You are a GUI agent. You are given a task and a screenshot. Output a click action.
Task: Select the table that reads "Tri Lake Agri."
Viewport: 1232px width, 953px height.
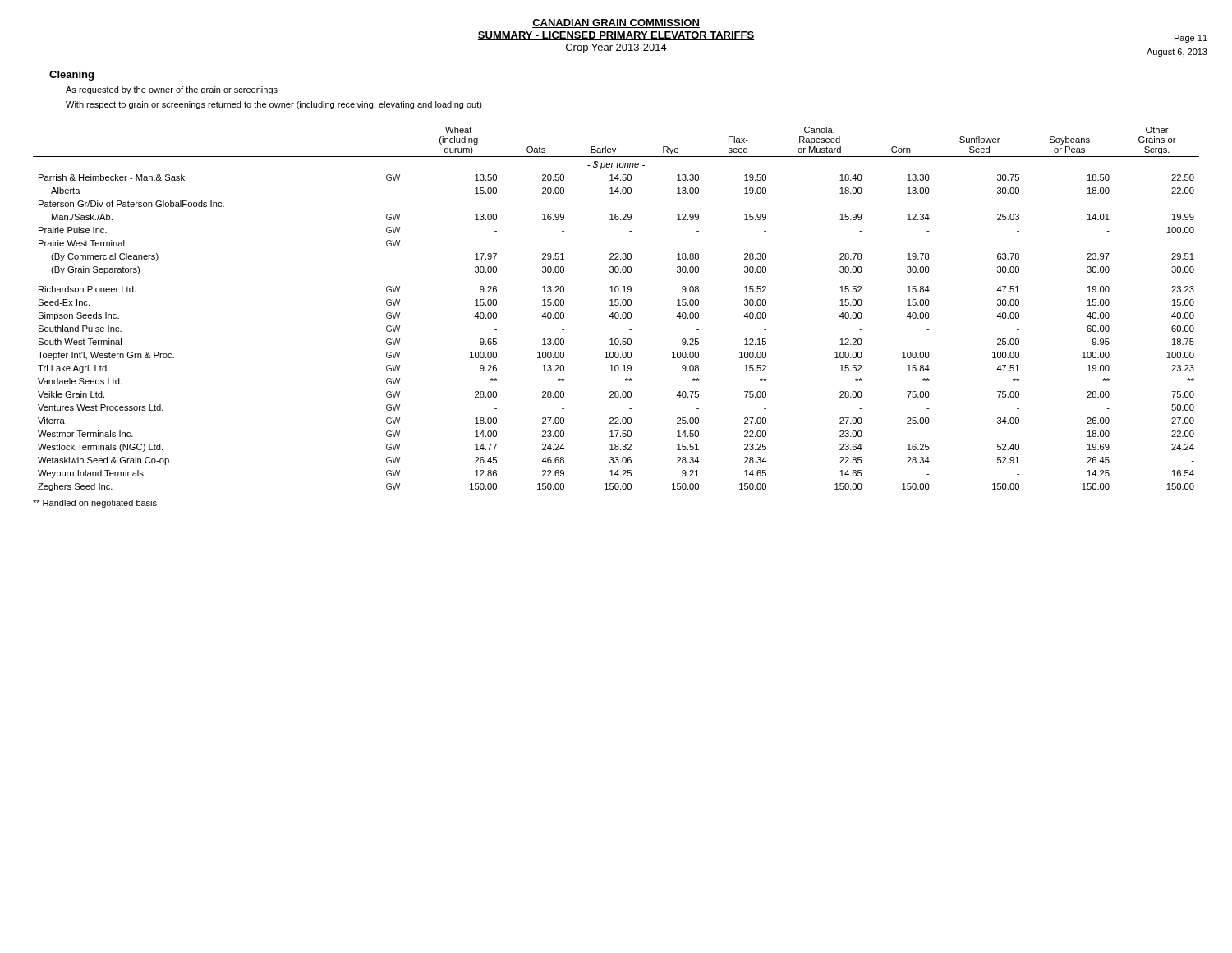pos(616,308)
